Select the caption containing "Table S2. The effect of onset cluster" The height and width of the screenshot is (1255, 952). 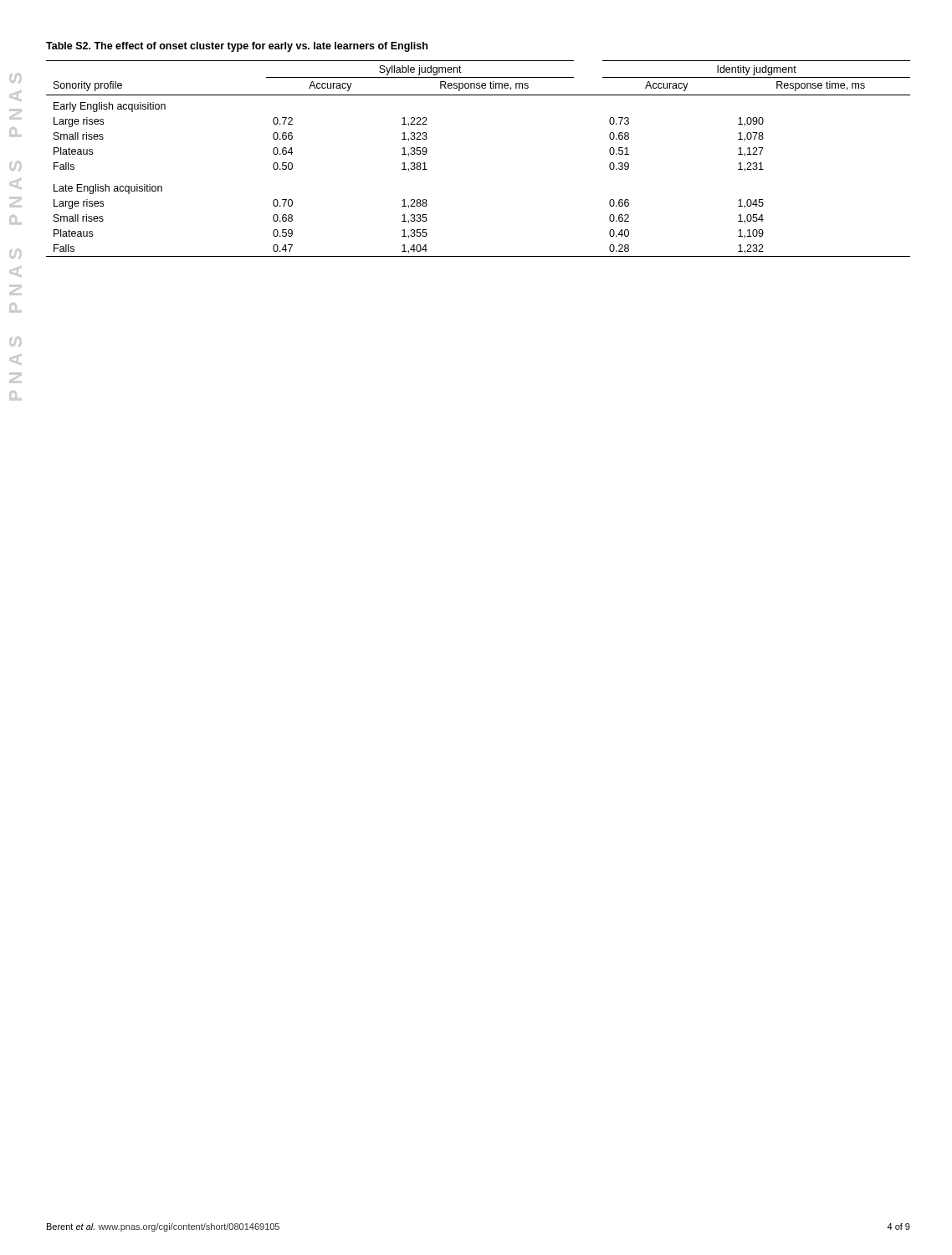237,46
